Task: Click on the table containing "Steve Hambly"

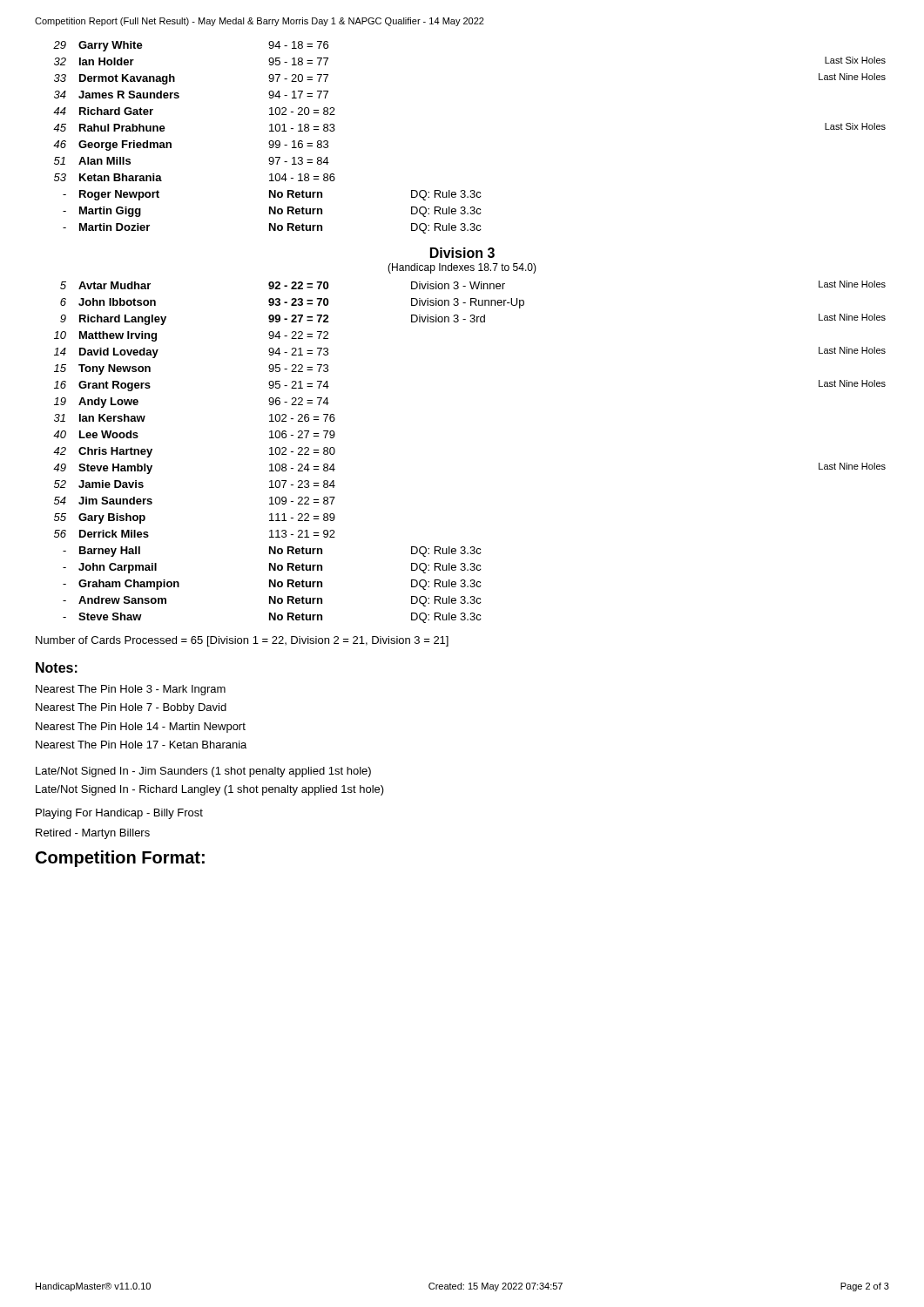Action: (462, 451)
